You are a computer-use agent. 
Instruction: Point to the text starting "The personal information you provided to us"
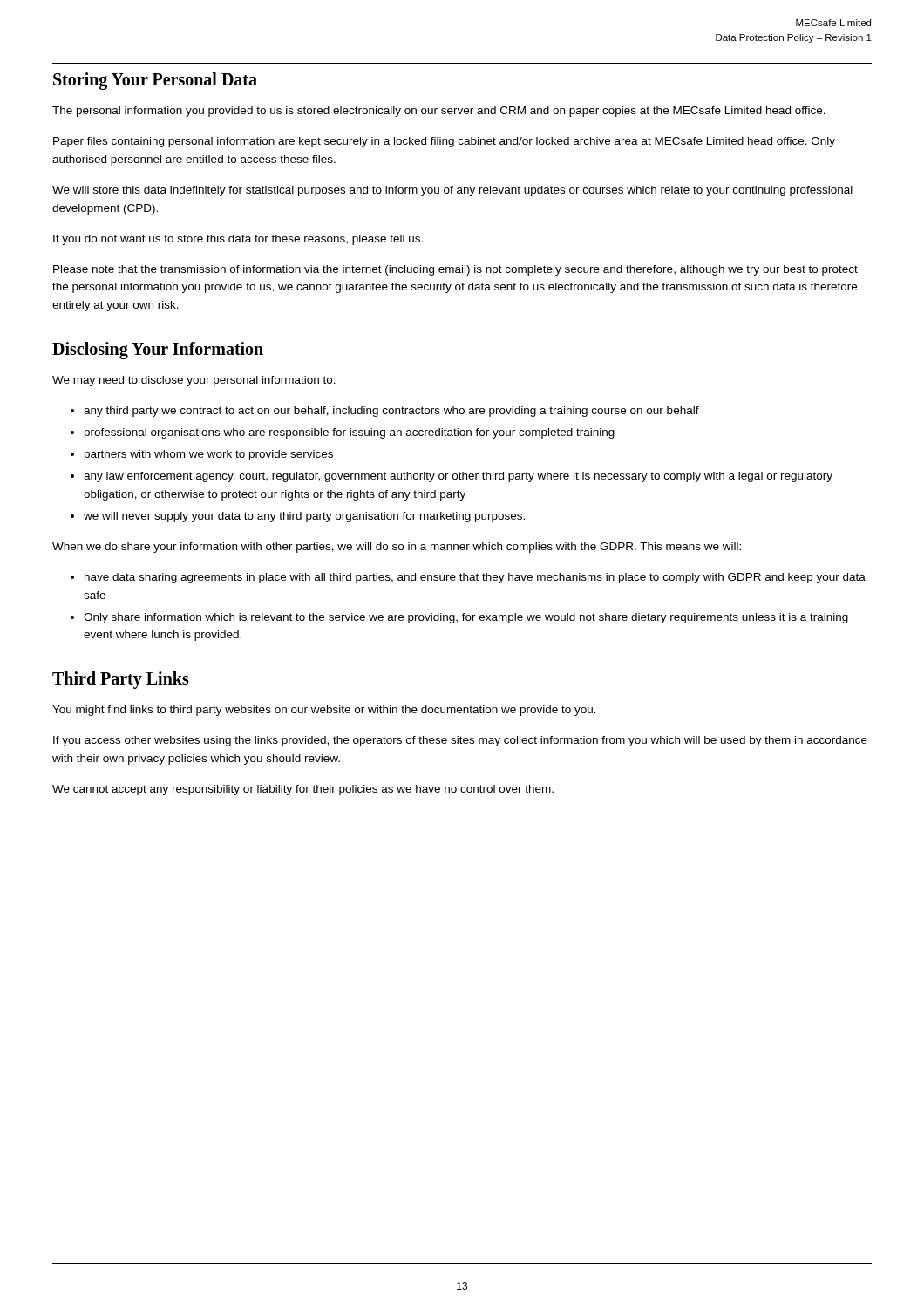pos(439,110)
